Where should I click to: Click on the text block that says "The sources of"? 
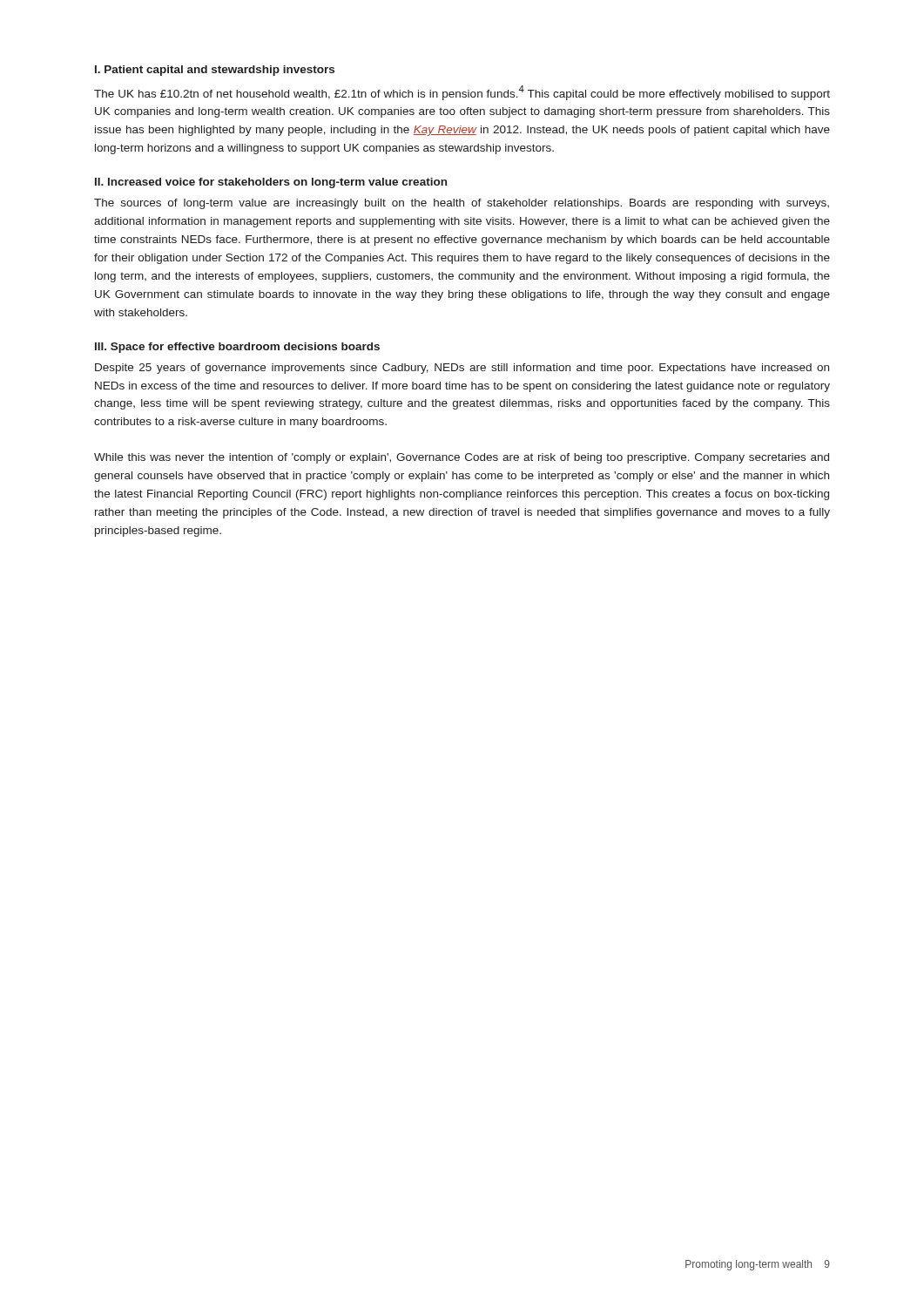pyautogui.click(x=462, y=257)
